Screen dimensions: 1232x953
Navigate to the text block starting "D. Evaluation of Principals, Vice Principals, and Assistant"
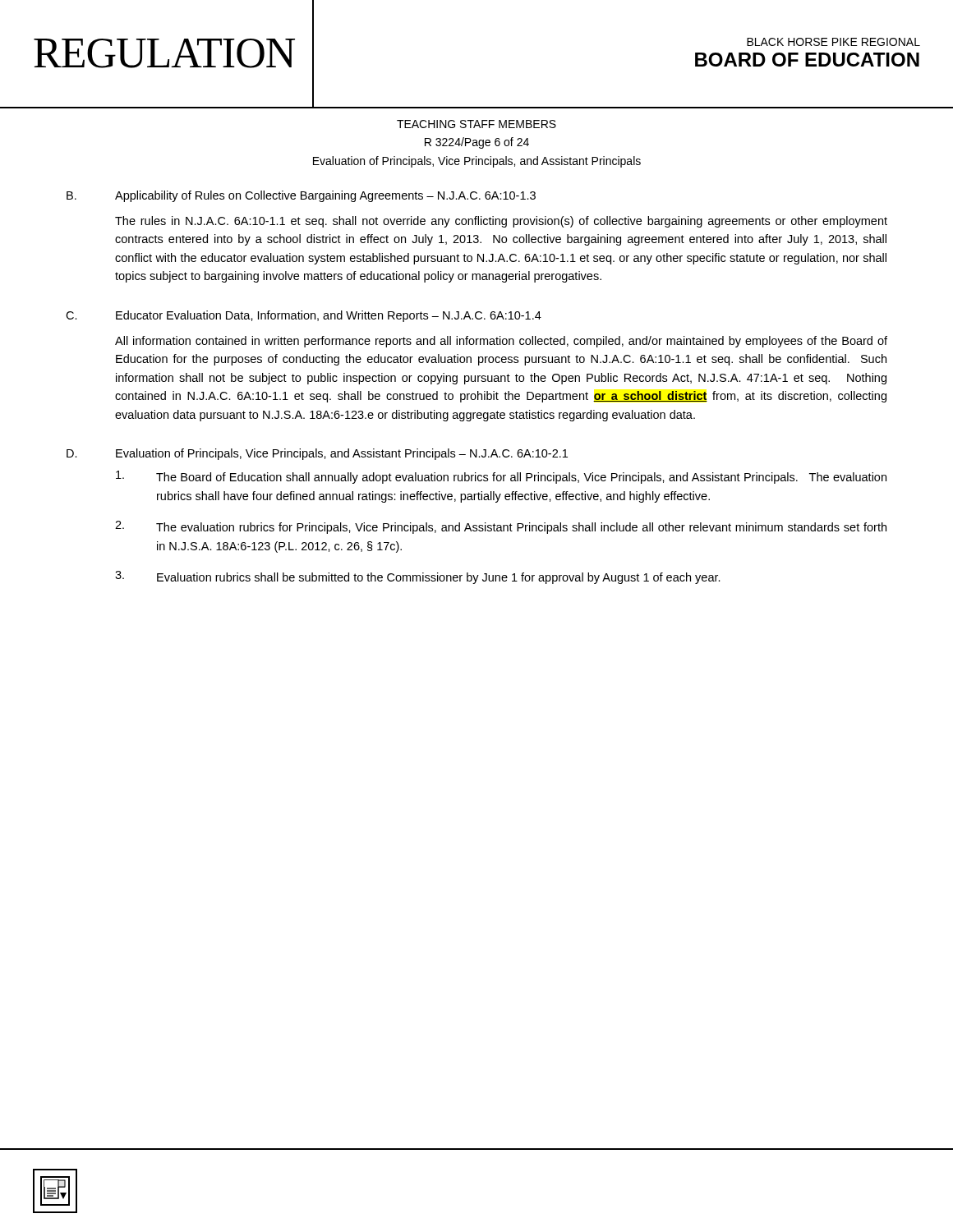pos(476,523)
